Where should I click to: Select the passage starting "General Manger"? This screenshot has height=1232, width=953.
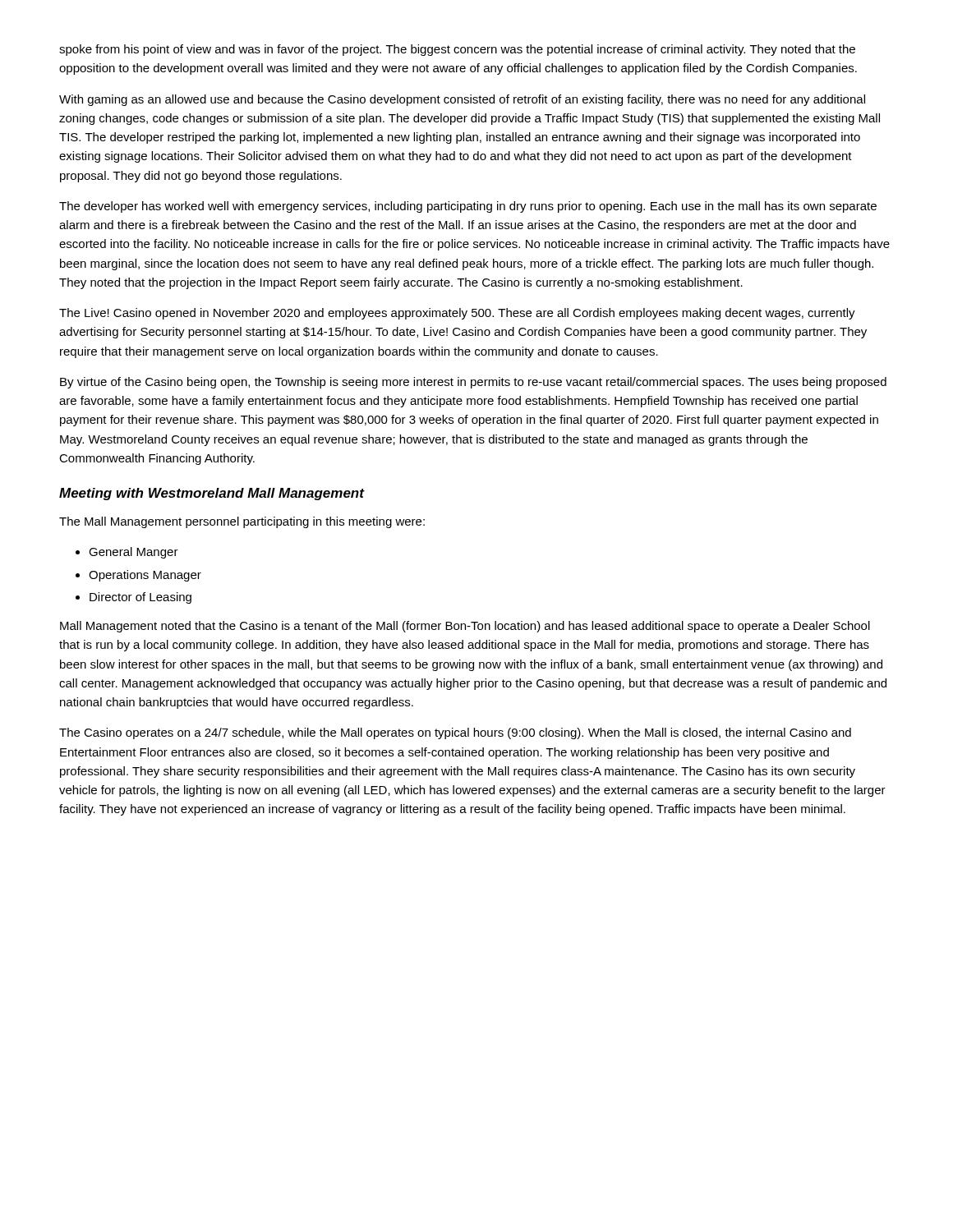click(133, 552)
